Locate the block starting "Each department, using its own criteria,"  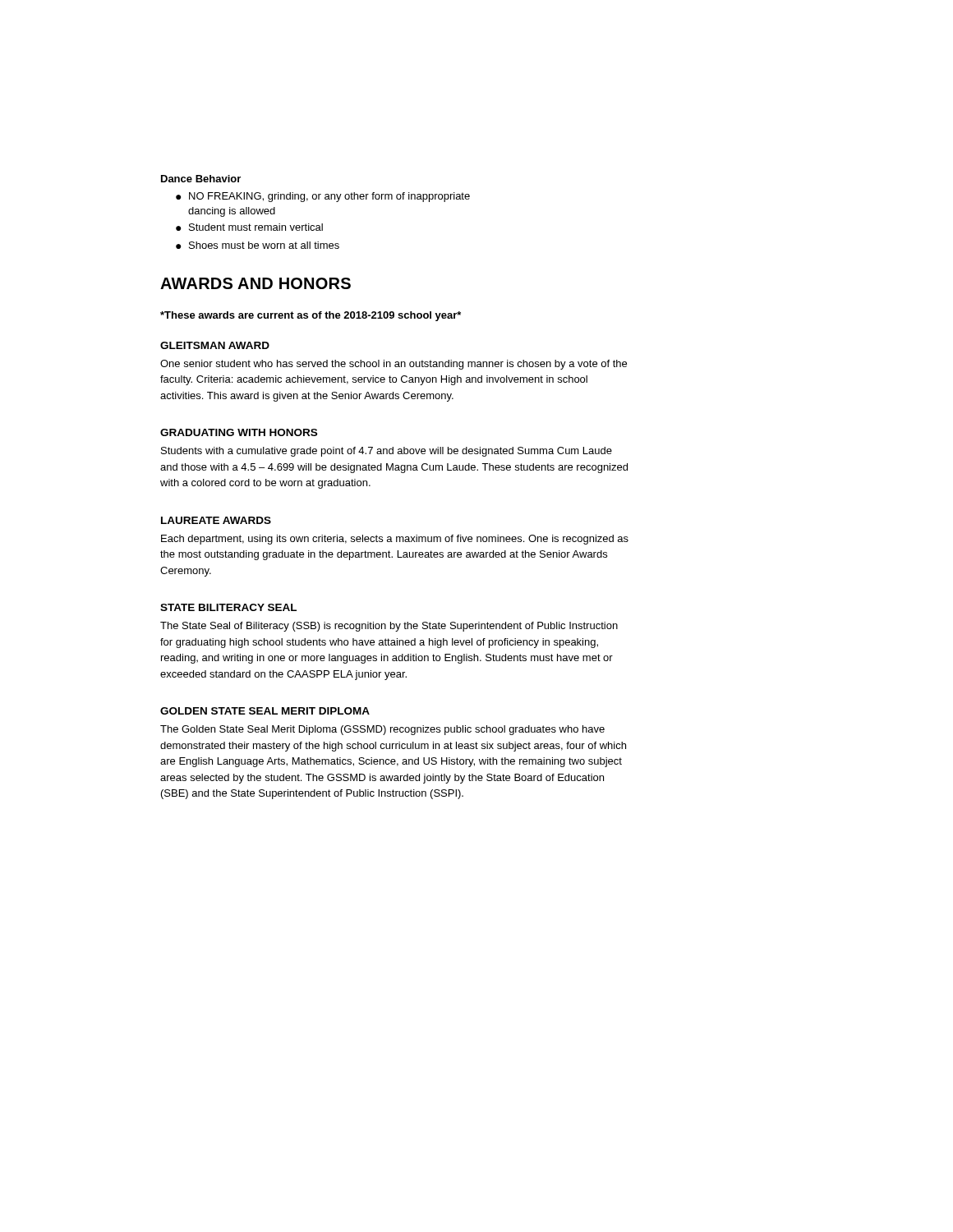point(396,554)
